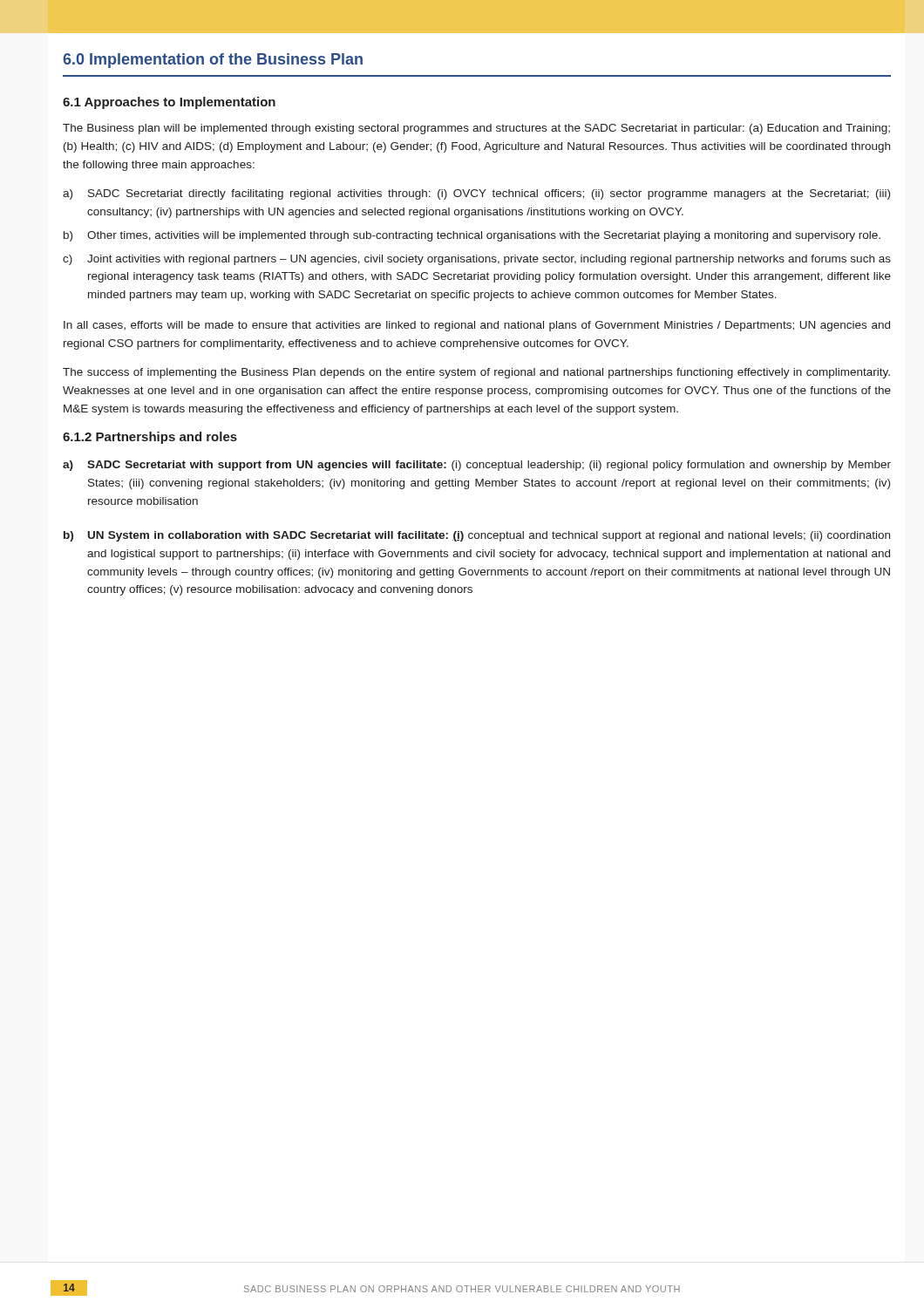
Task: Select the section header containing "6.1 Approaches to Implementation"
Action: click(169, 102)
